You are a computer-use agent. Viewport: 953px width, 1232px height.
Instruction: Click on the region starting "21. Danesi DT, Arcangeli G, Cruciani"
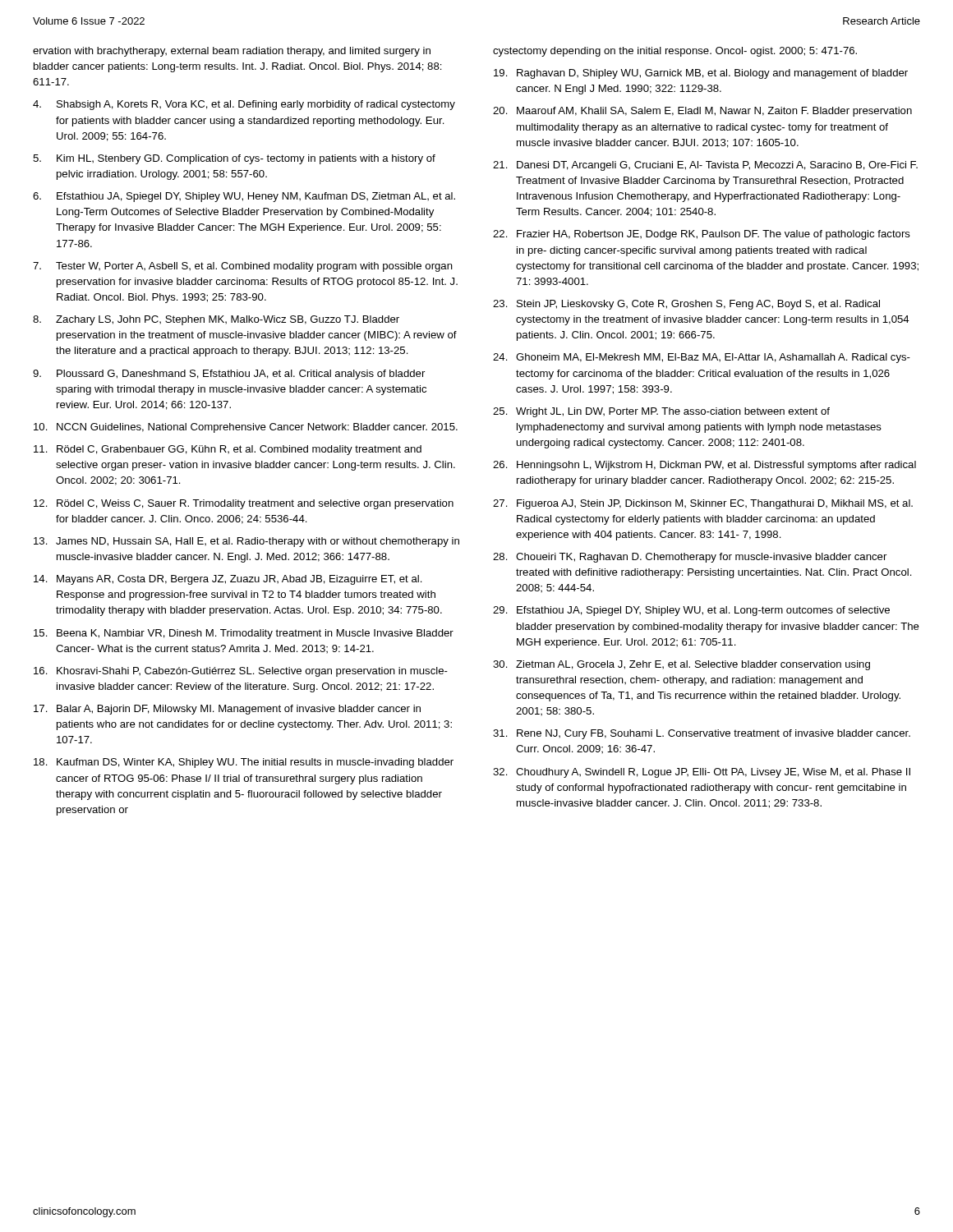(707, 188)
